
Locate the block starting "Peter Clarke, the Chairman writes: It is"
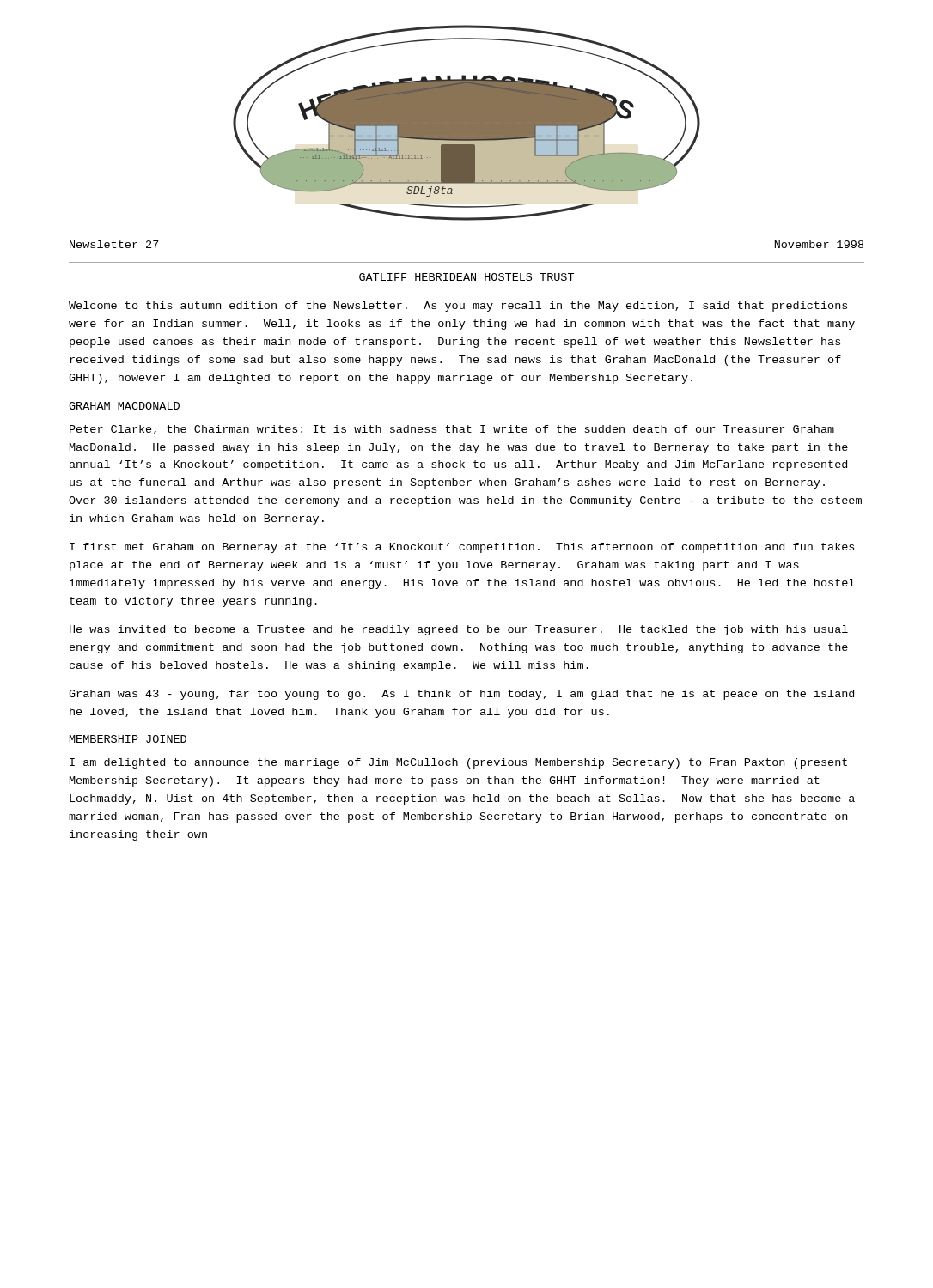tap(465, 474)
